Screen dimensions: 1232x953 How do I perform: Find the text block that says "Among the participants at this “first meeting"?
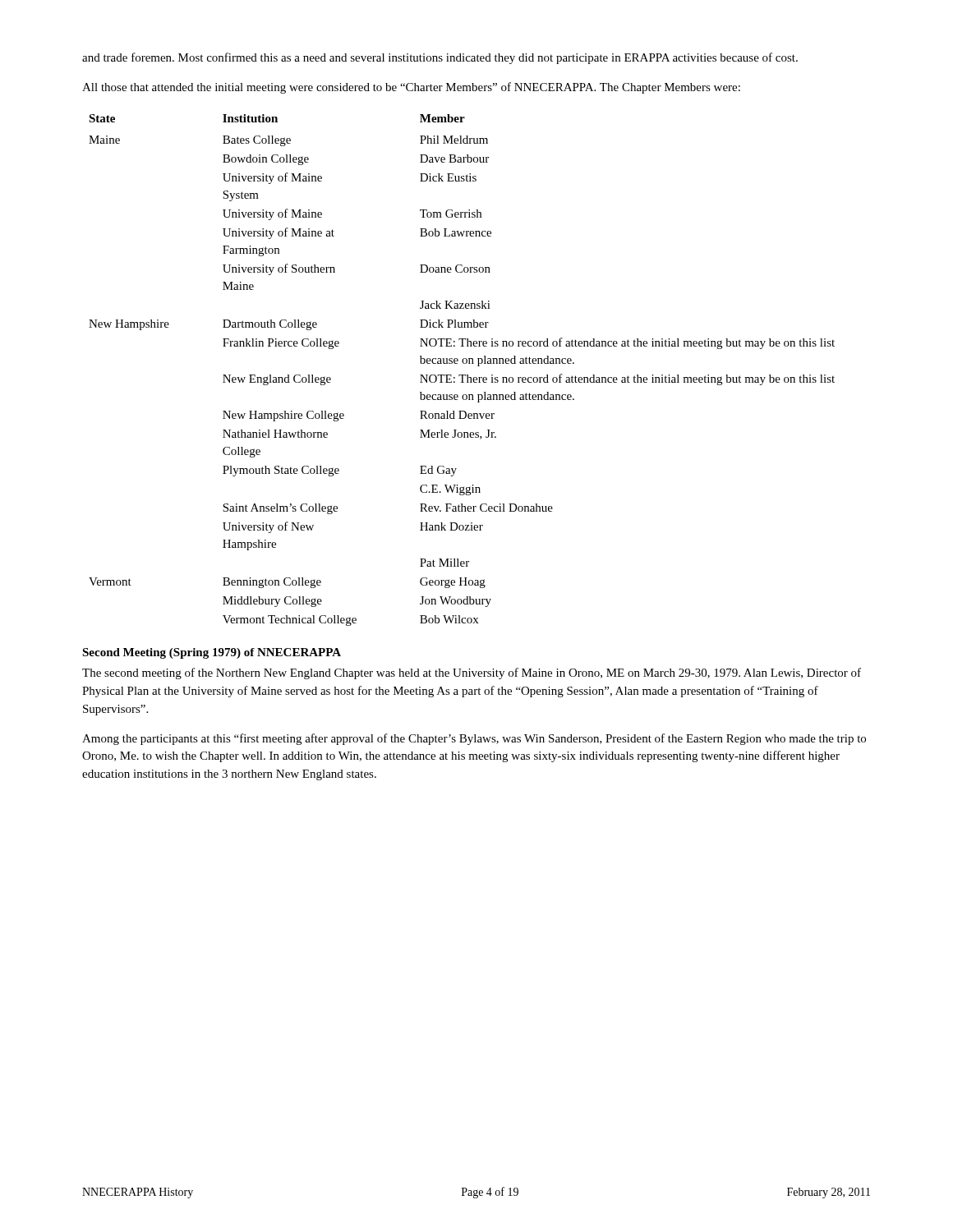(x=474, y=756)
